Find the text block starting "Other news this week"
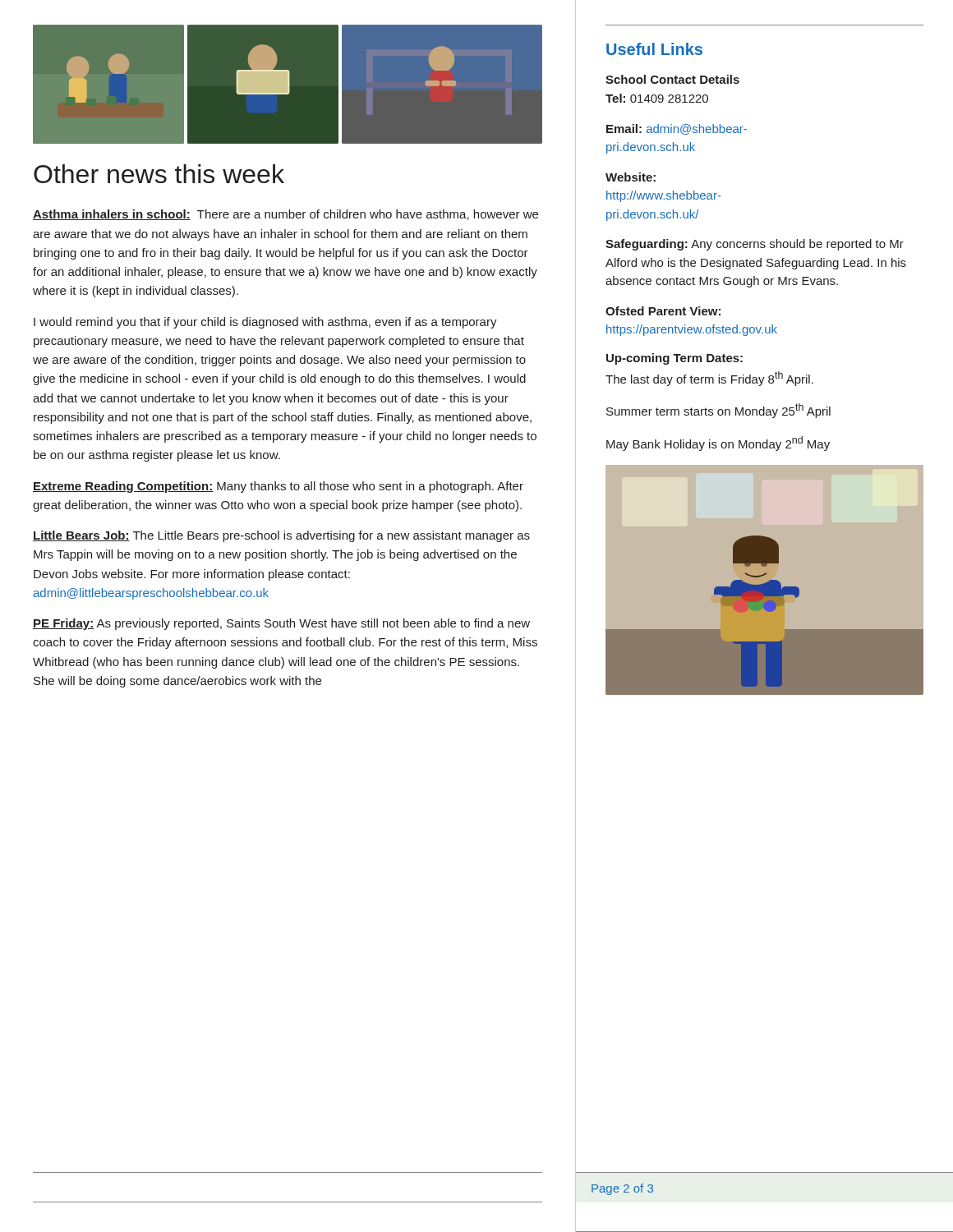953x1232 pixels. (288, 174)
